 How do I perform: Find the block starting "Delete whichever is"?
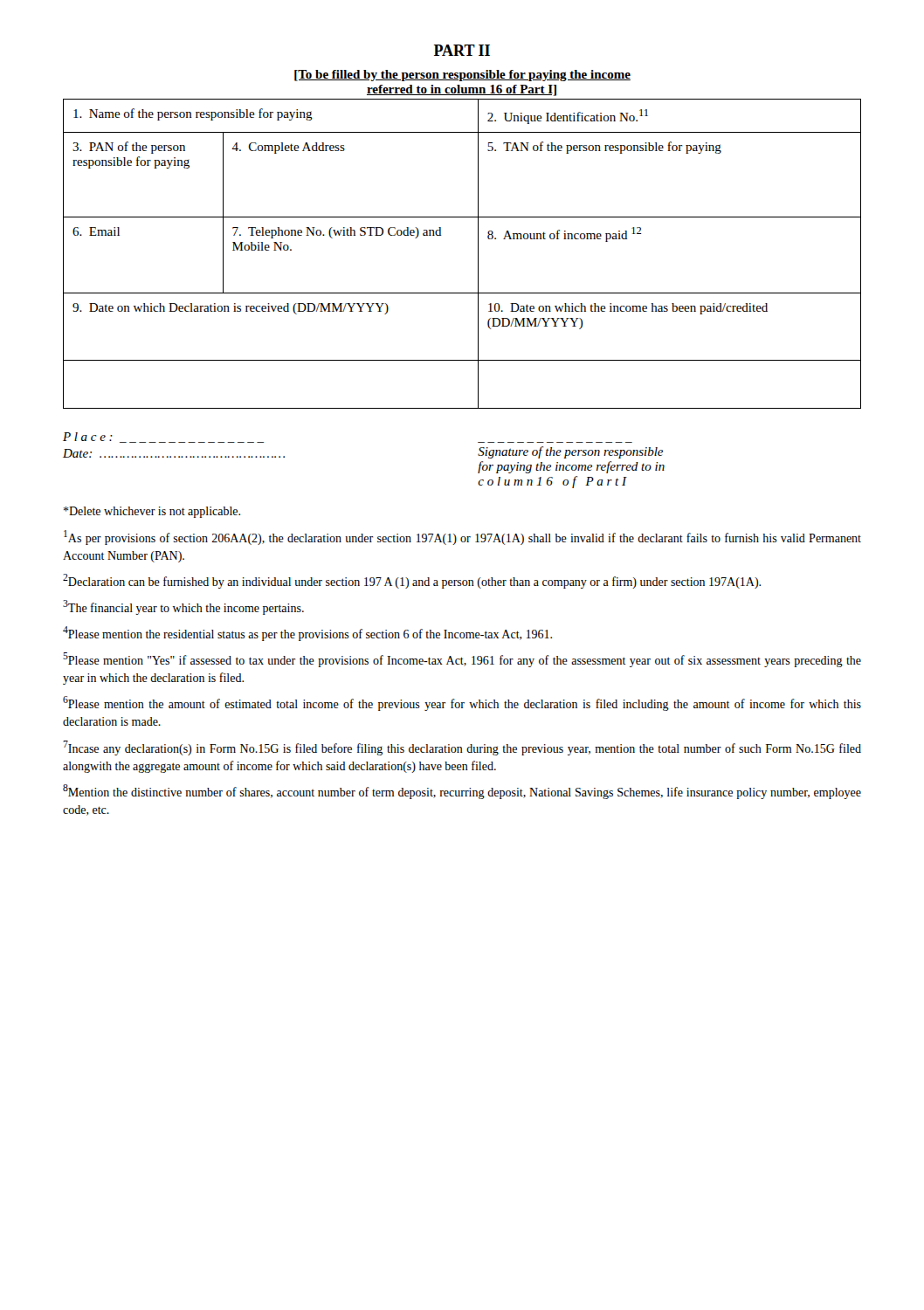pyautogui.click(x=152, y=511)
